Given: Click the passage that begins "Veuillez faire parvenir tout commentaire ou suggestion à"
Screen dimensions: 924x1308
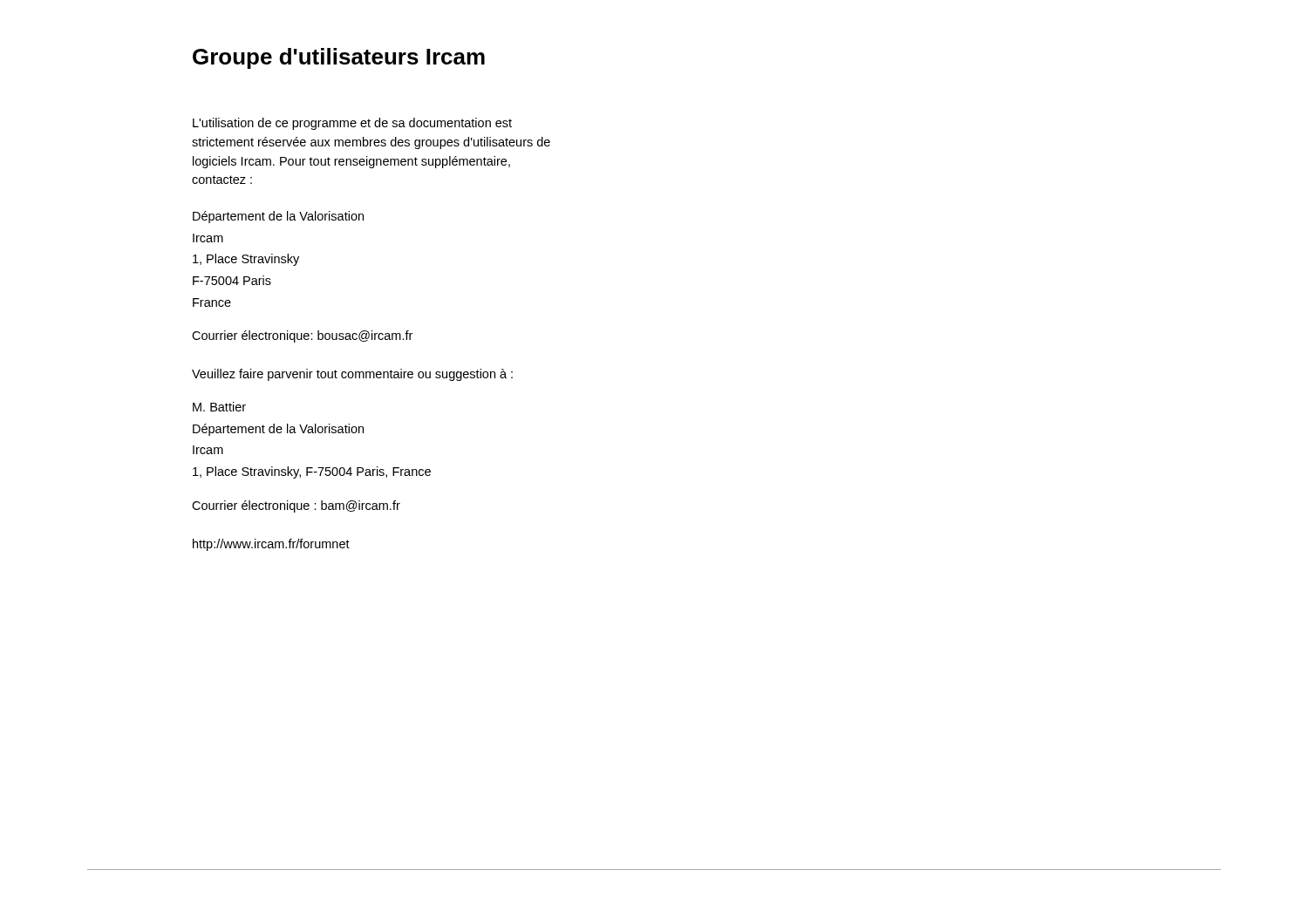Looking at the screenshot, I should click(x=353, y=374).
